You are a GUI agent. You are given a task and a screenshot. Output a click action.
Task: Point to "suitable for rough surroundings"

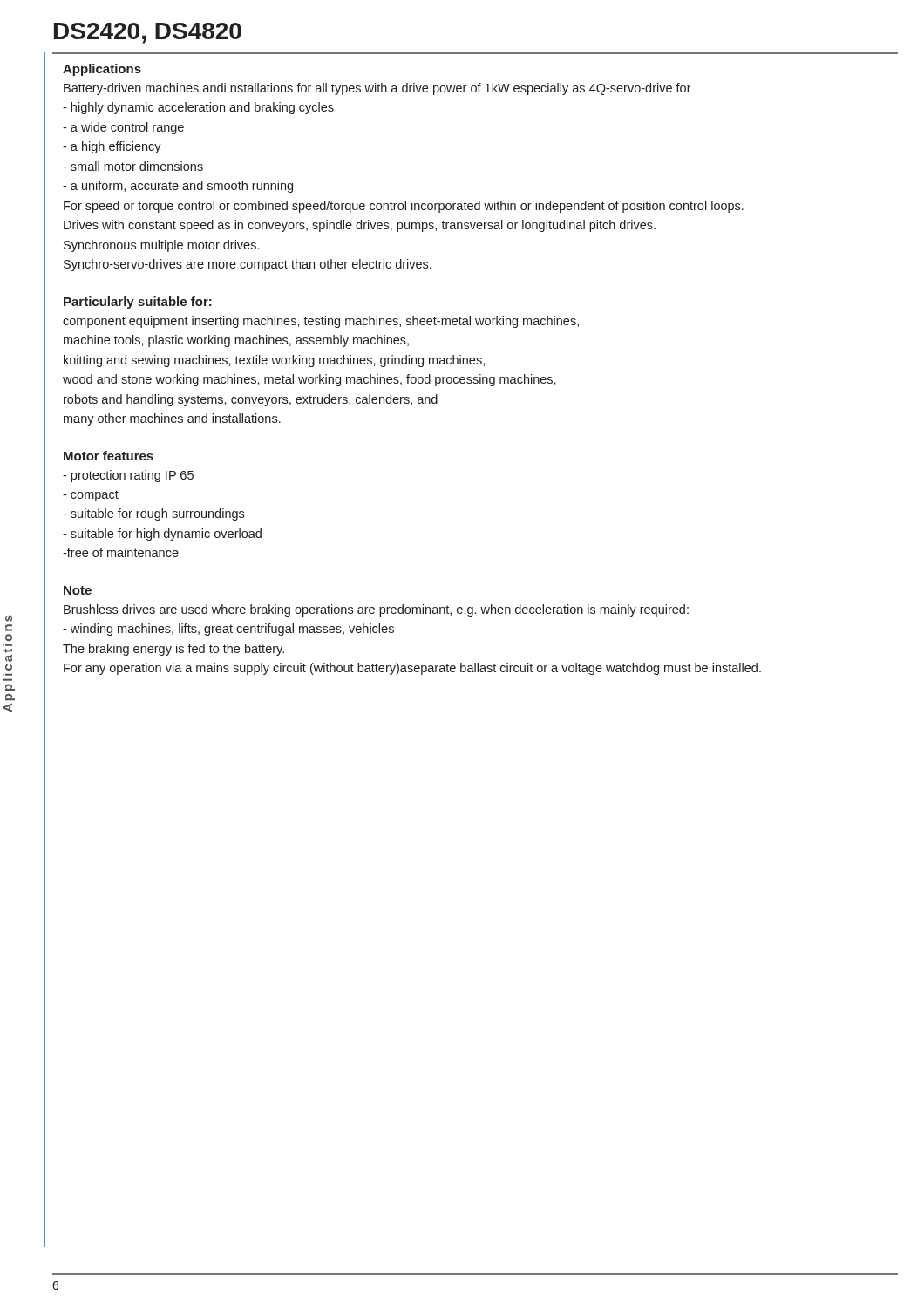point(154,514)
